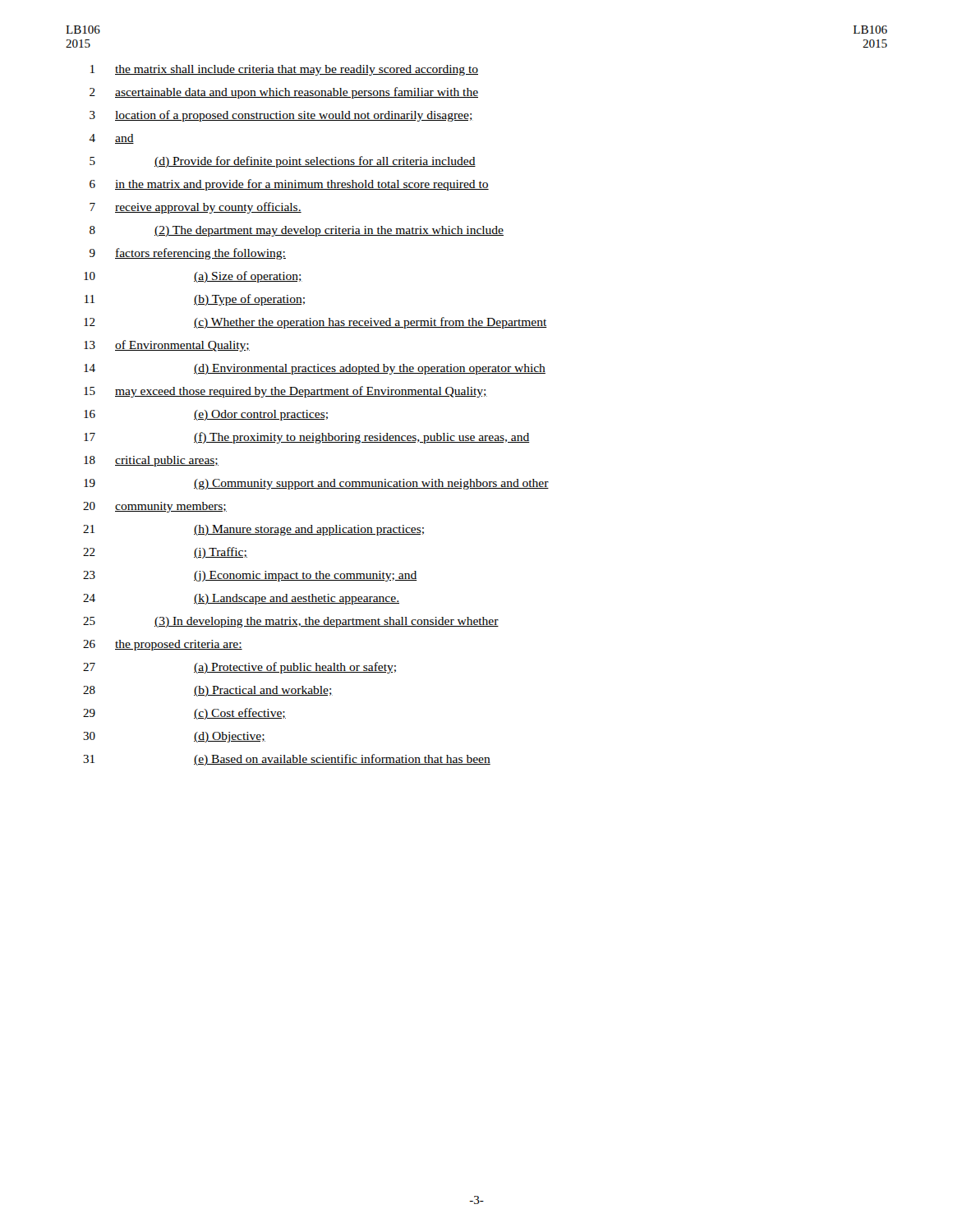Locate the list item that reads "1 the matrix"
953x1232 pixels.
[x=476, y=69]
